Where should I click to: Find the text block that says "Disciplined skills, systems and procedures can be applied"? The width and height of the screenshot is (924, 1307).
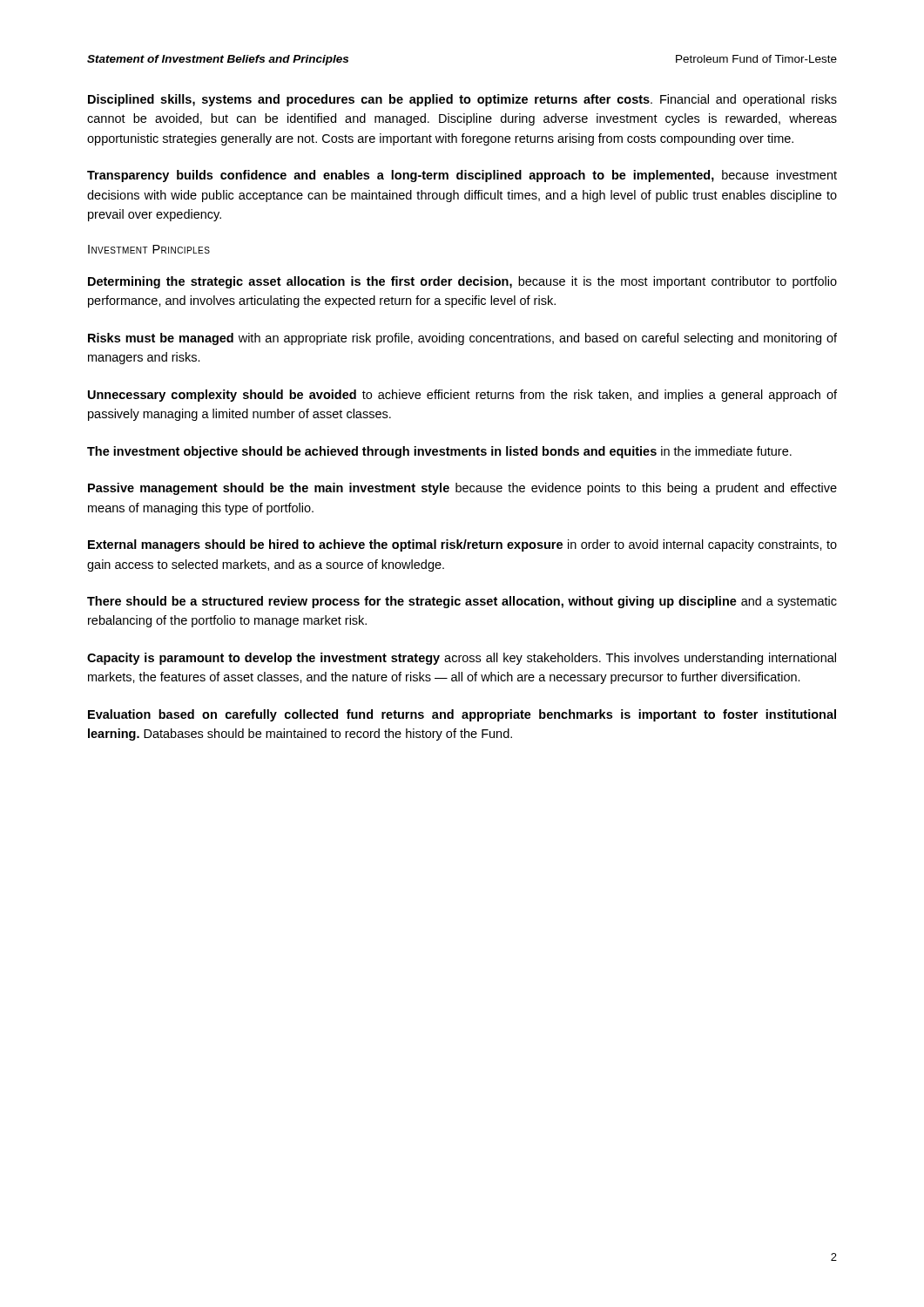coord(462,119)
